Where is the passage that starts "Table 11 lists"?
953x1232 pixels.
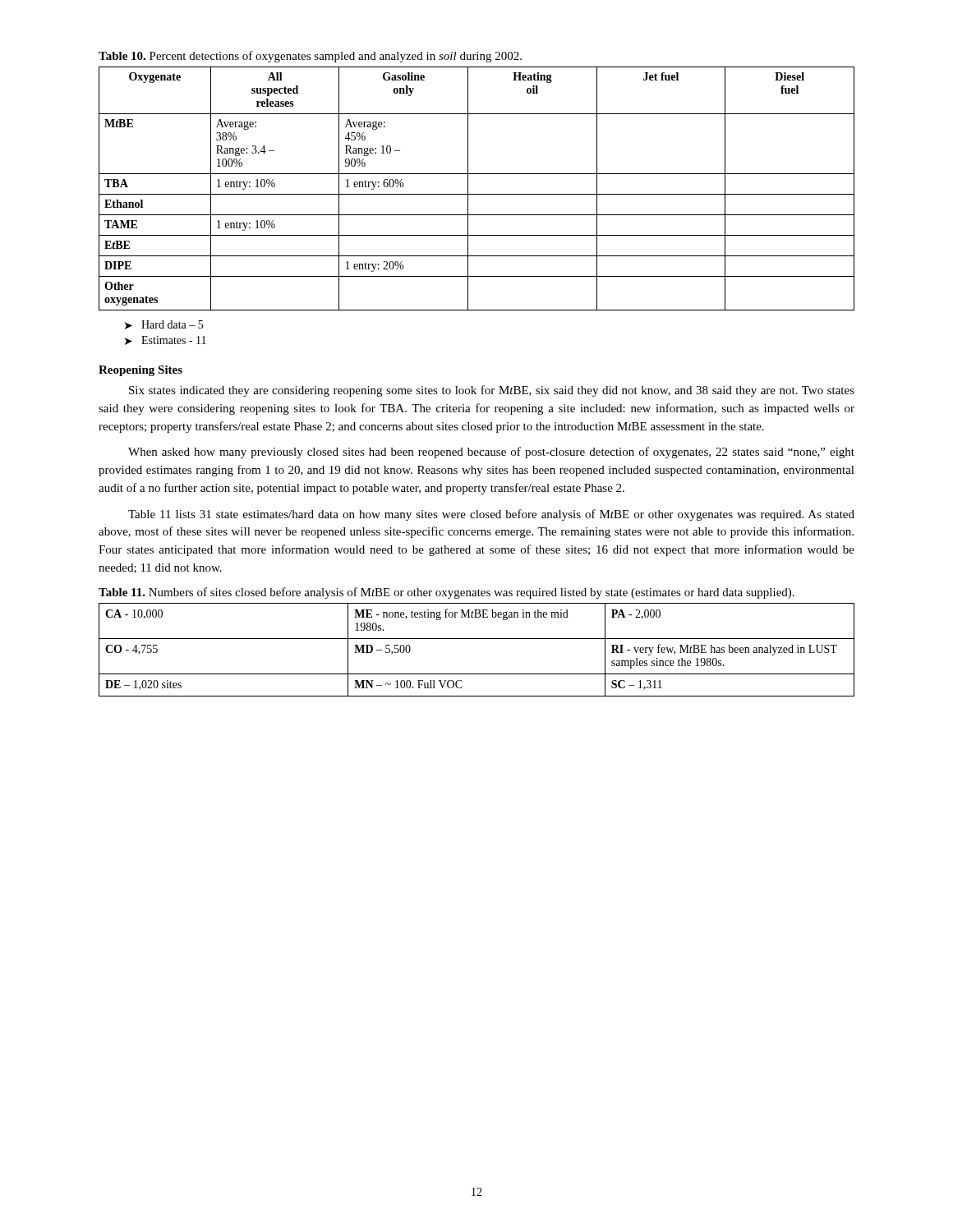[x=476, y=541]
